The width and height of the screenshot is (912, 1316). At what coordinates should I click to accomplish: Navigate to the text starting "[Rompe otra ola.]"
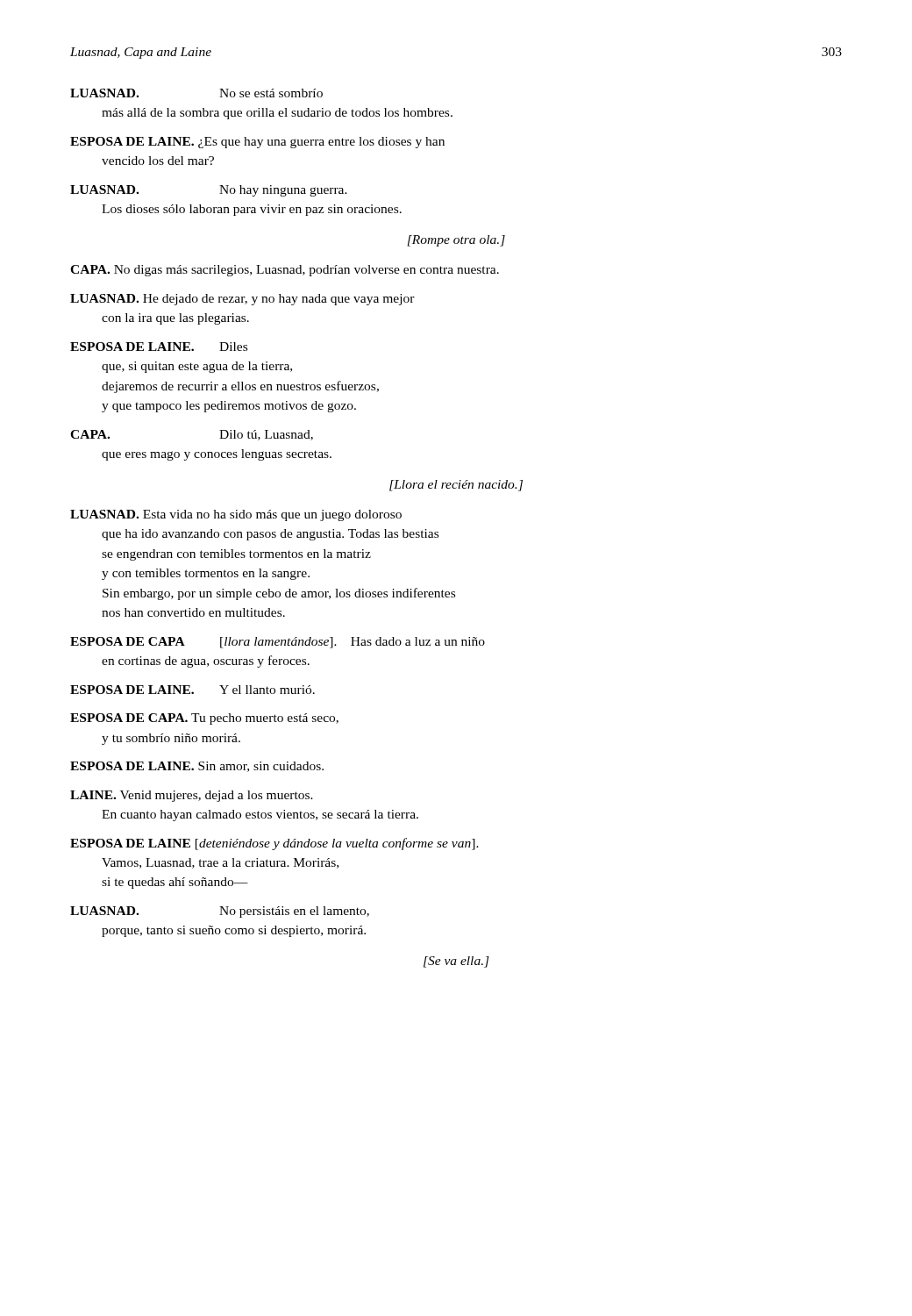pos(456,239)
